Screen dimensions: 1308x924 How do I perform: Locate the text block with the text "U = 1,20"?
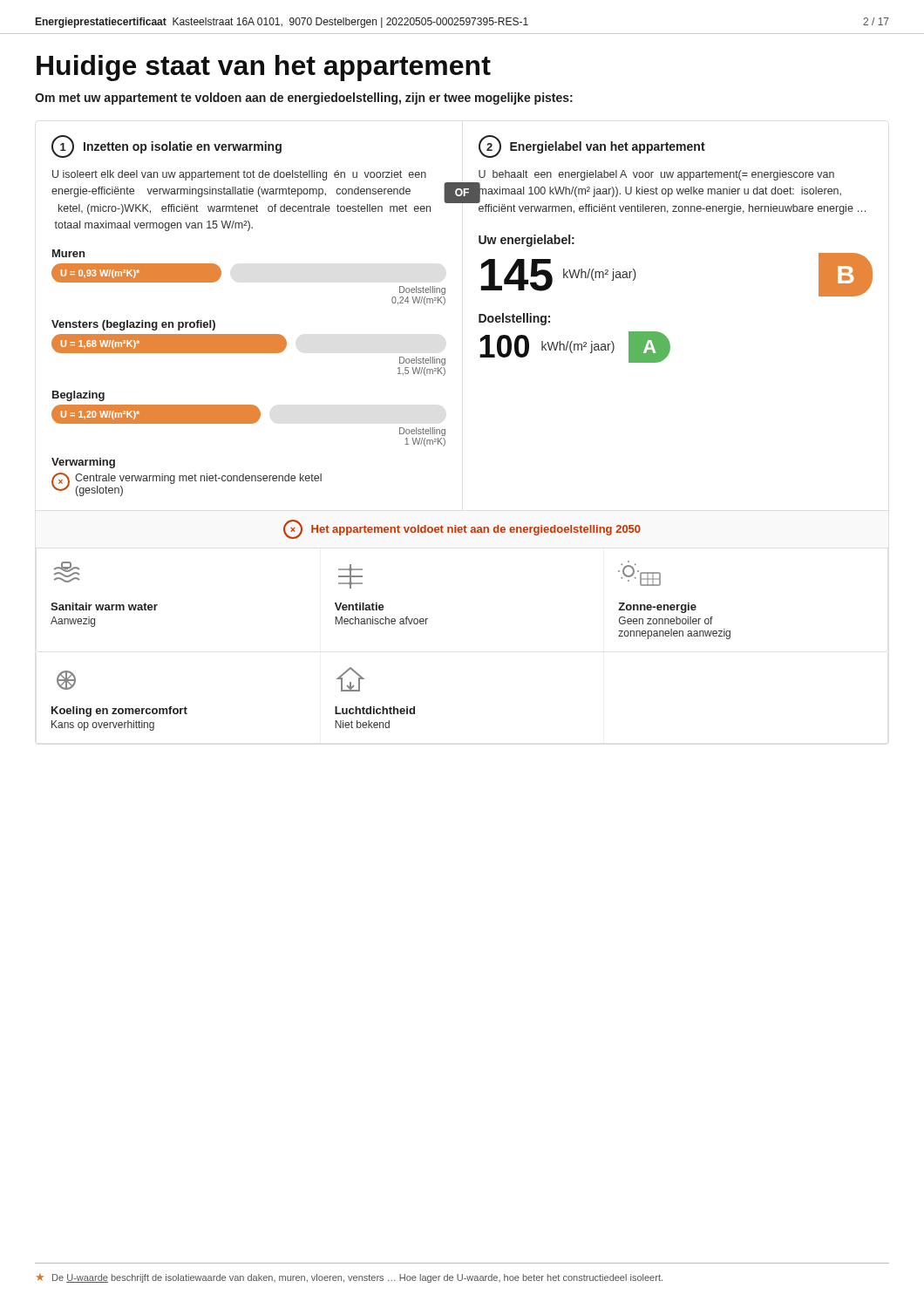tap(249, 425)
